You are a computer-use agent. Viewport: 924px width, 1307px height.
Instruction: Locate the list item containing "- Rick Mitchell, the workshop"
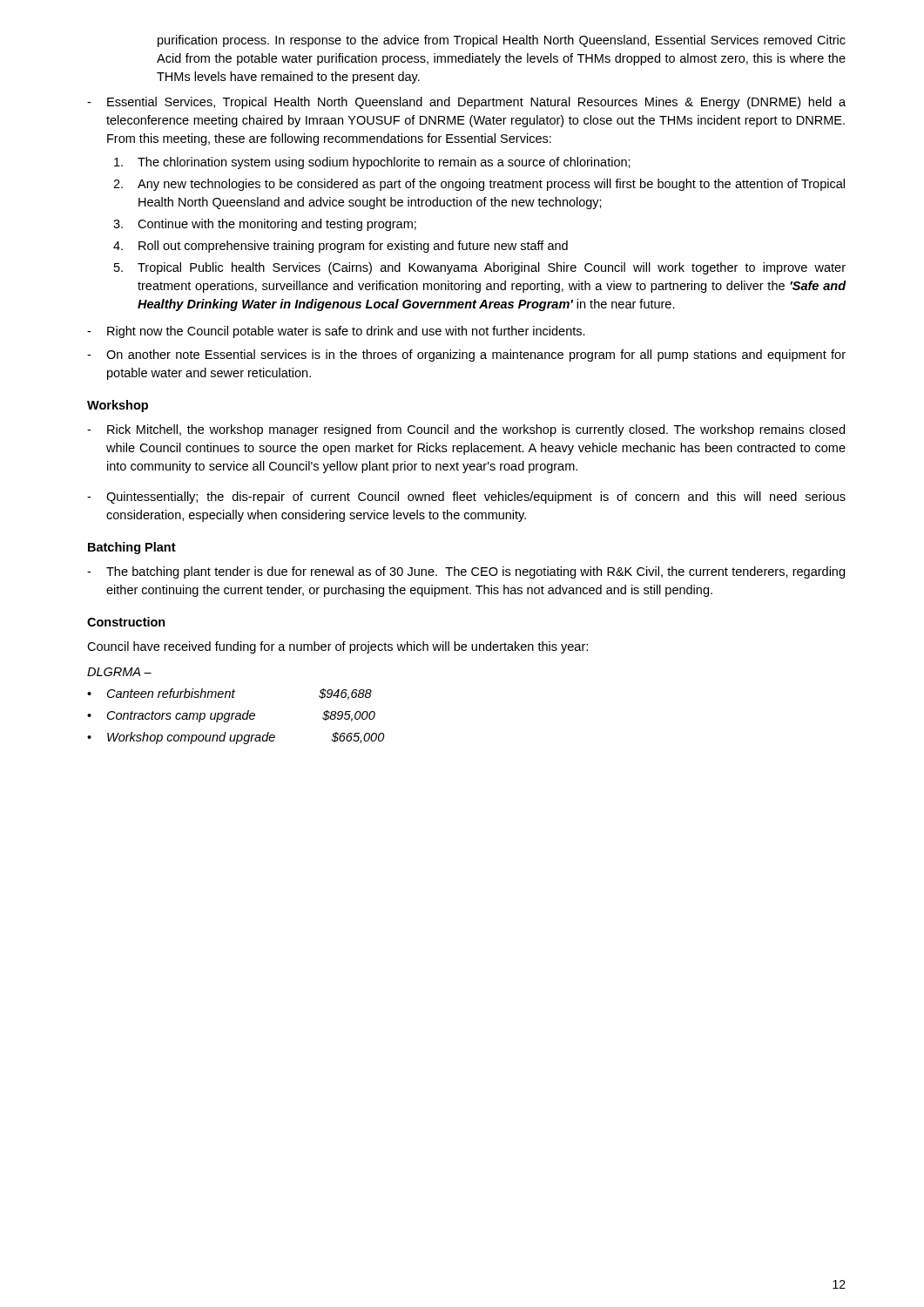(x=466, y=449)
